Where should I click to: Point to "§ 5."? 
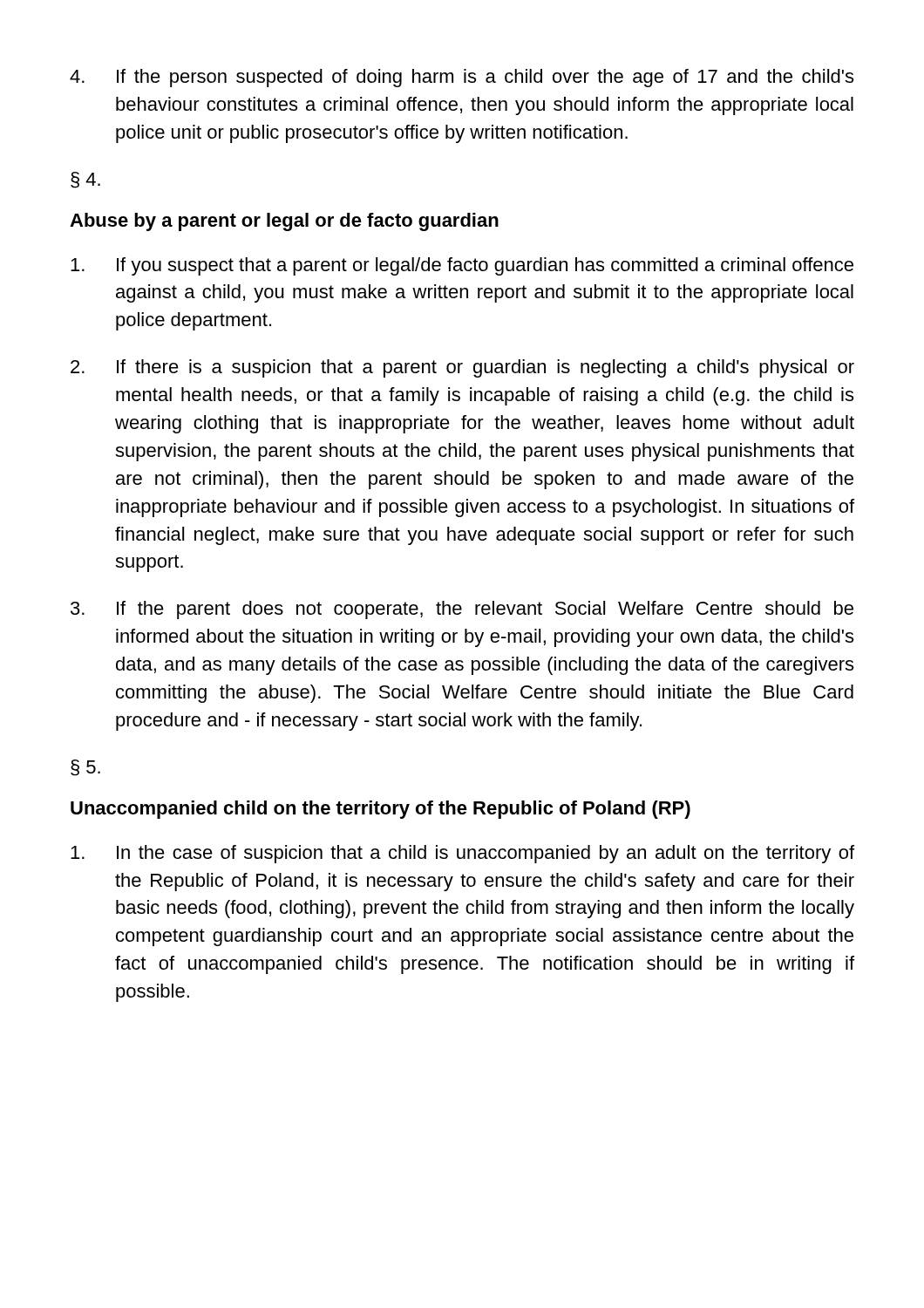[86, 767]
